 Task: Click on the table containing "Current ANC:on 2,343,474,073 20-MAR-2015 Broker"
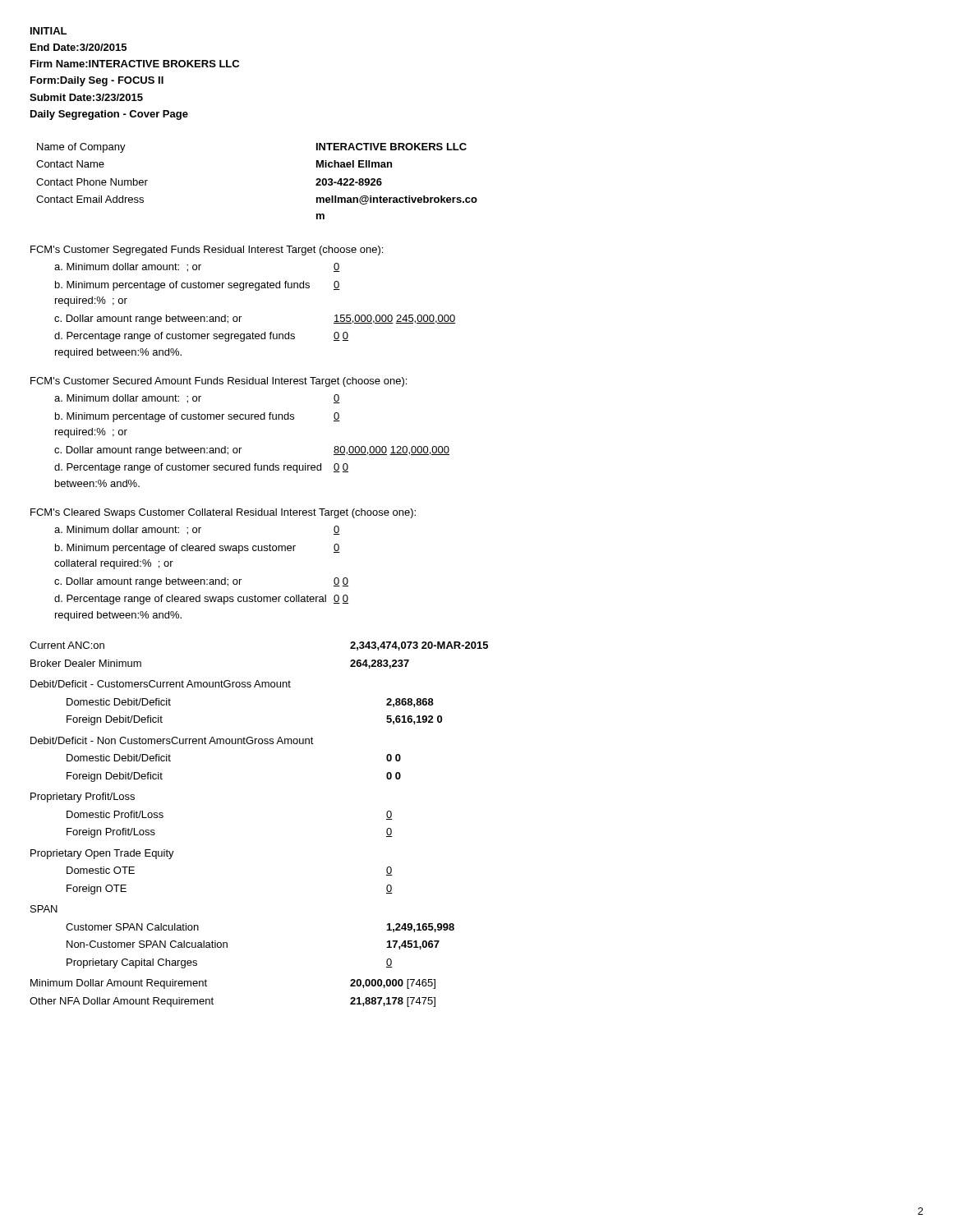pyautogui.click(x=476, y=823)
